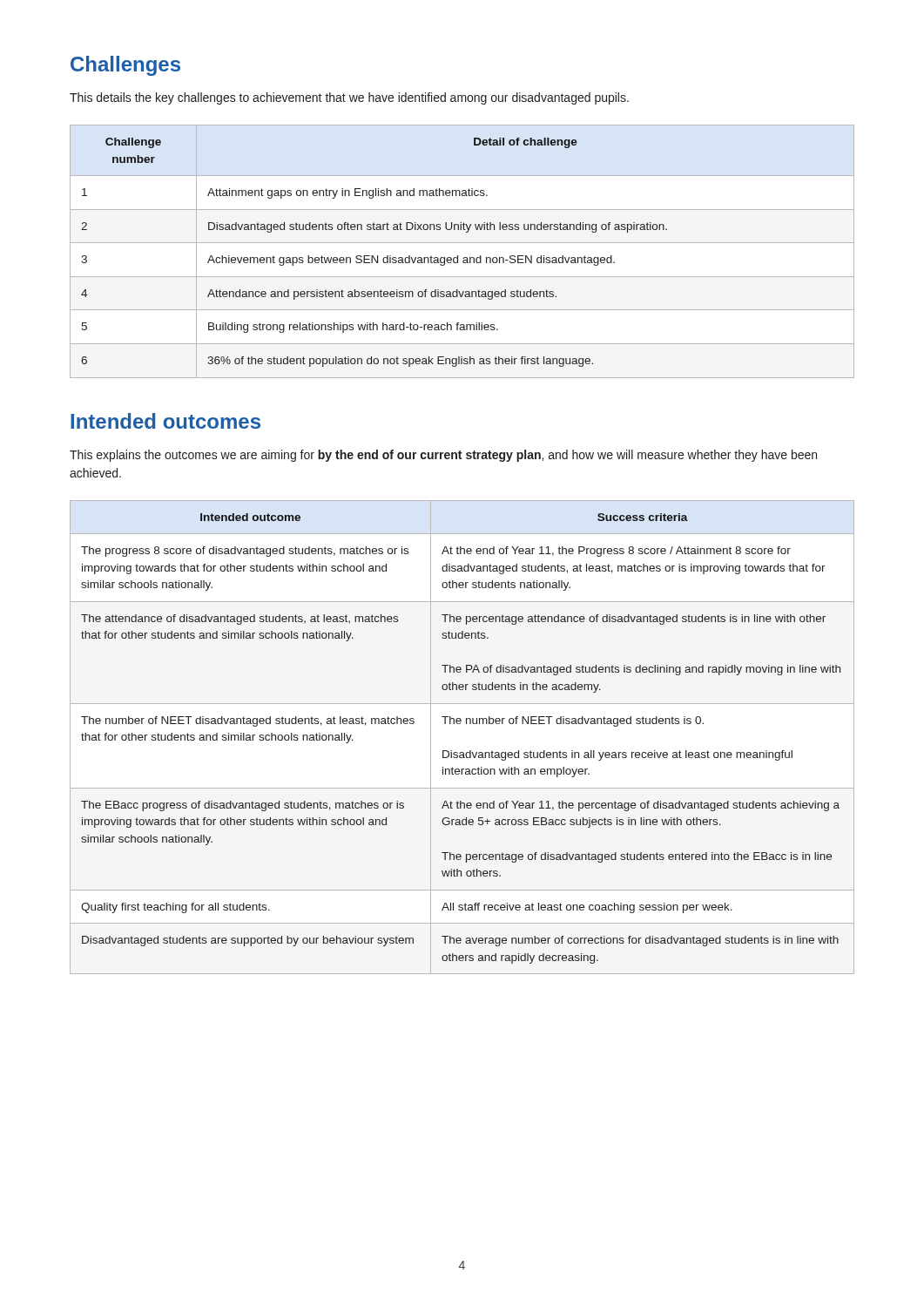Click on the table containing "Disadvantaged students often"

point(462,251)
